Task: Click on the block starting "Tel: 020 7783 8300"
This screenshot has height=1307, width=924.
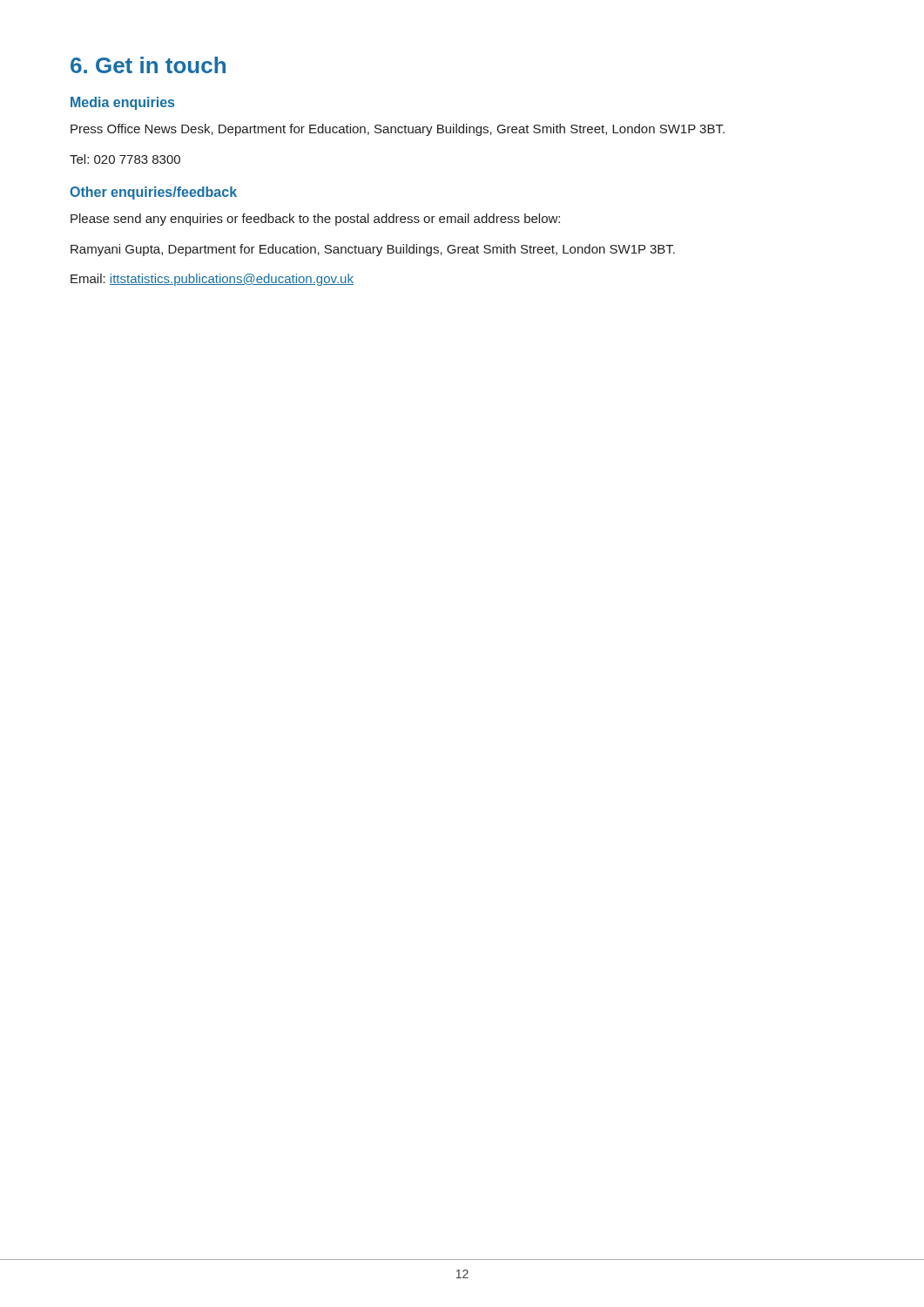Action: tap(125, 159)
